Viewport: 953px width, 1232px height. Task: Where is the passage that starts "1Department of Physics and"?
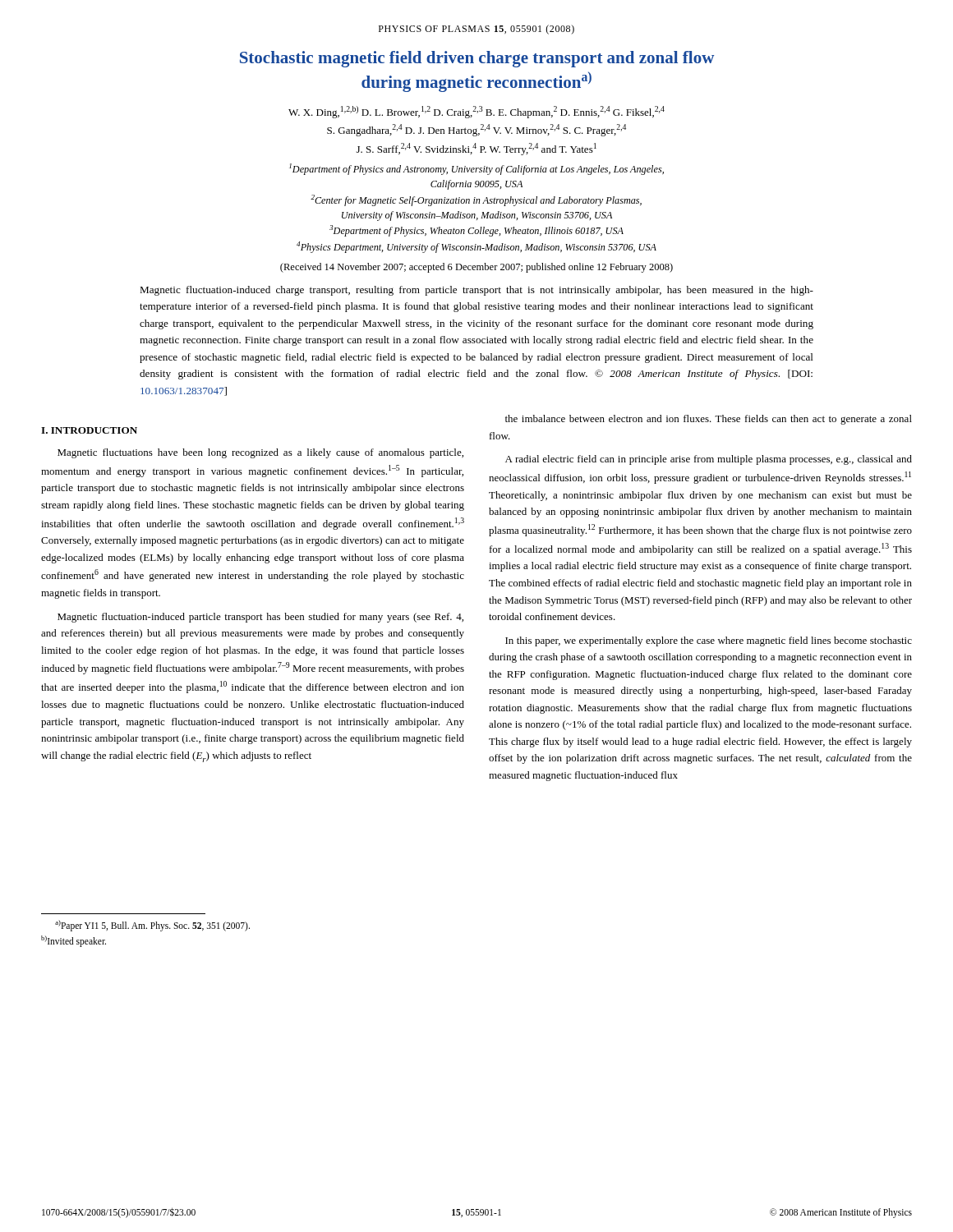coord(476,207)
